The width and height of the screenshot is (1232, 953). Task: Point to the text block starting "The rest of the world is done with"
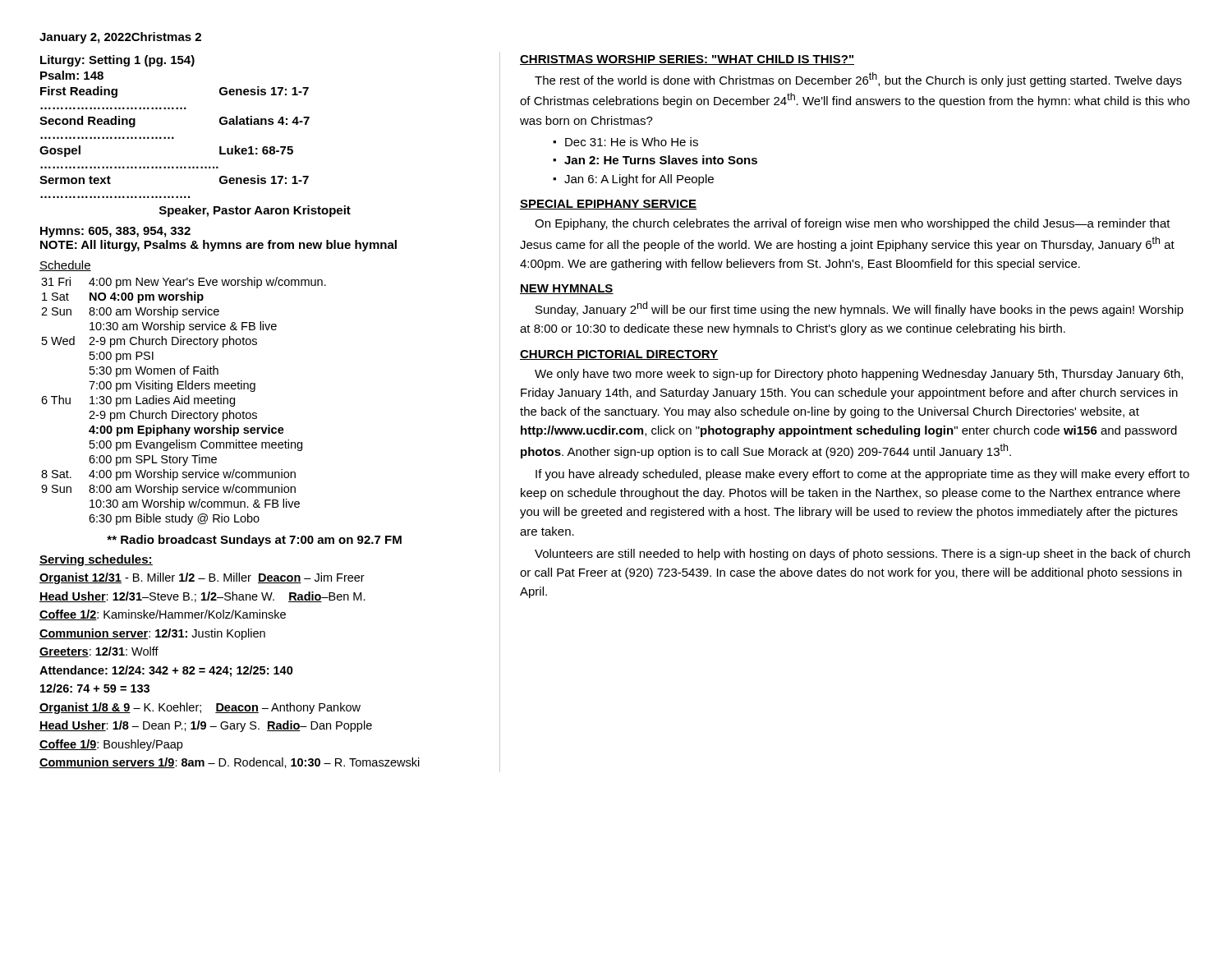858,80
